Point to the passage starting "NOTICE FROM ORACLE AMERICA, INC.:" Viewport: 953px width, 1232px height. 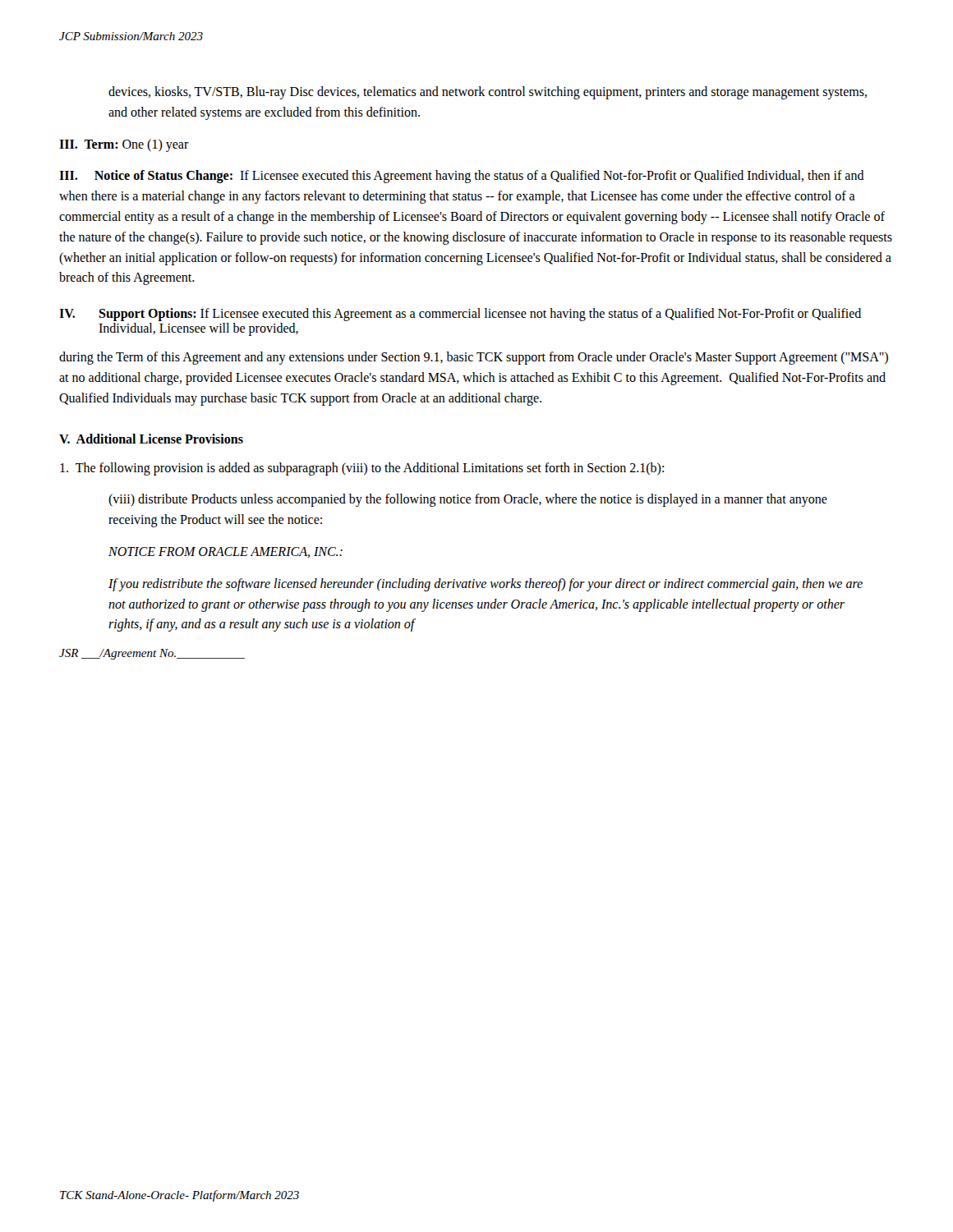(x=226, y=552)
